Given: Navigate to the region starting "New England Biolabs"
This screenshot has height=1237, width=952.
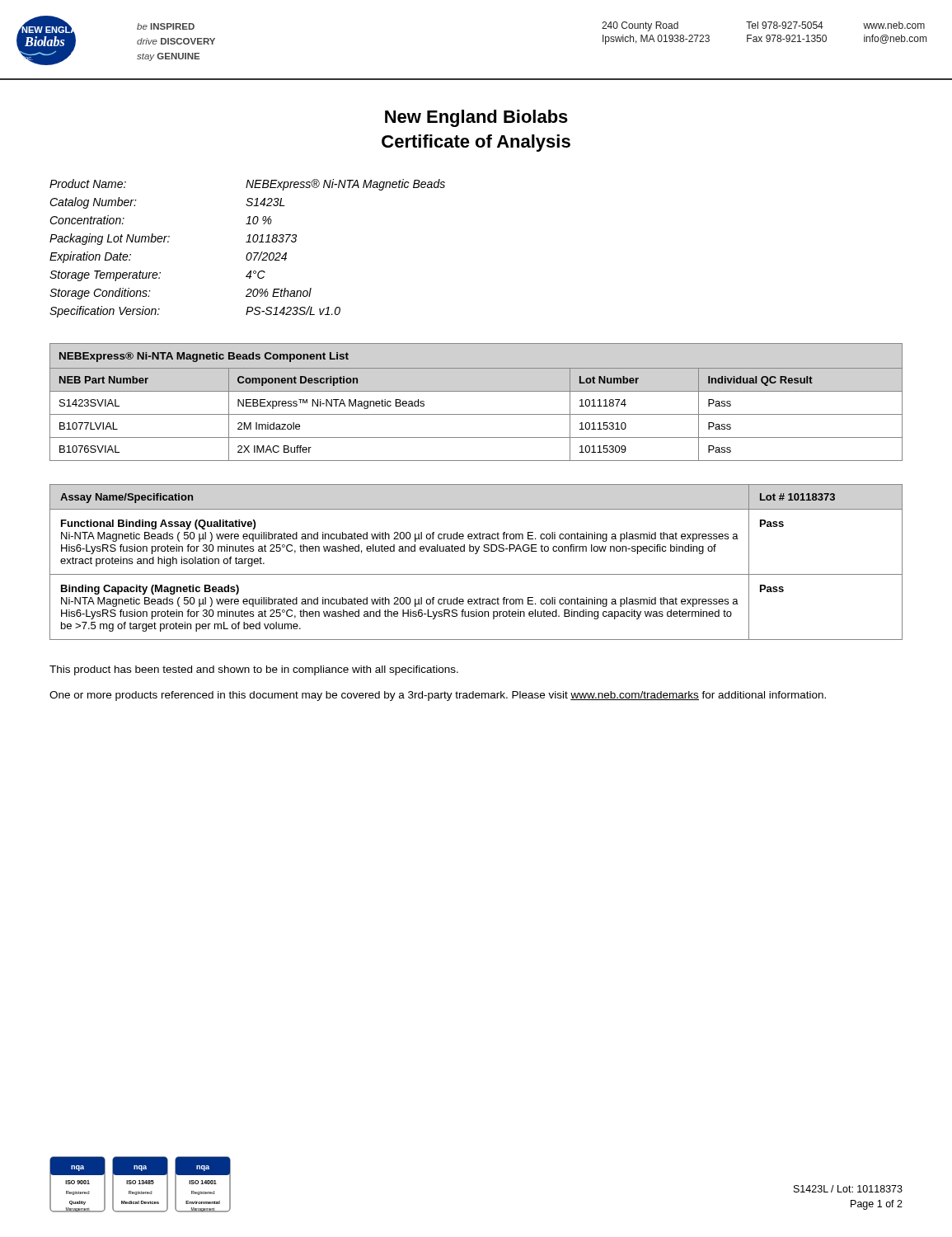Looking at the screenshot, I should point(476,129).
